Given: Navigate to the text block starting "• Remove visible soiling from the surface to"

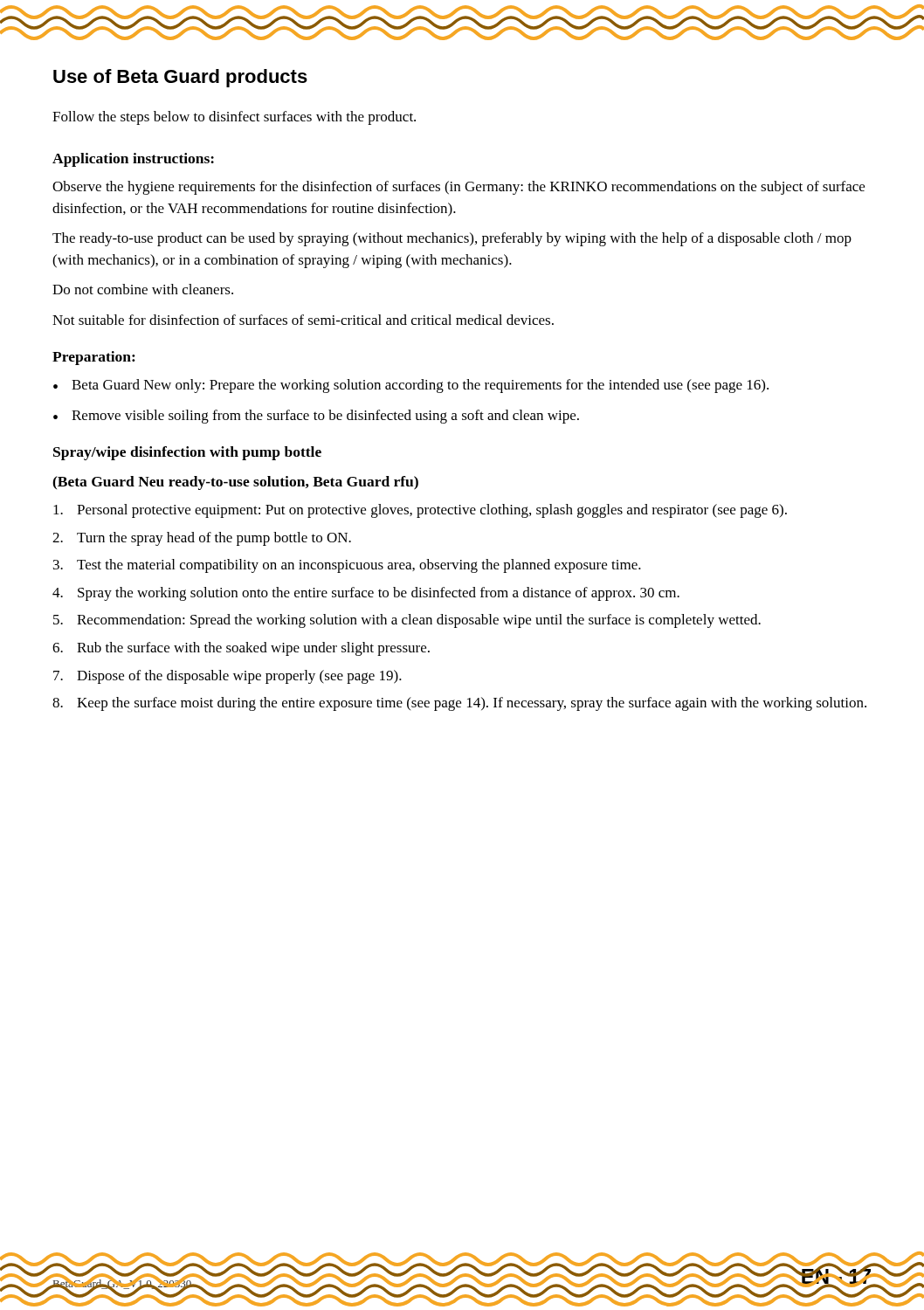Looking at the screenshot, I should (462, 417).
